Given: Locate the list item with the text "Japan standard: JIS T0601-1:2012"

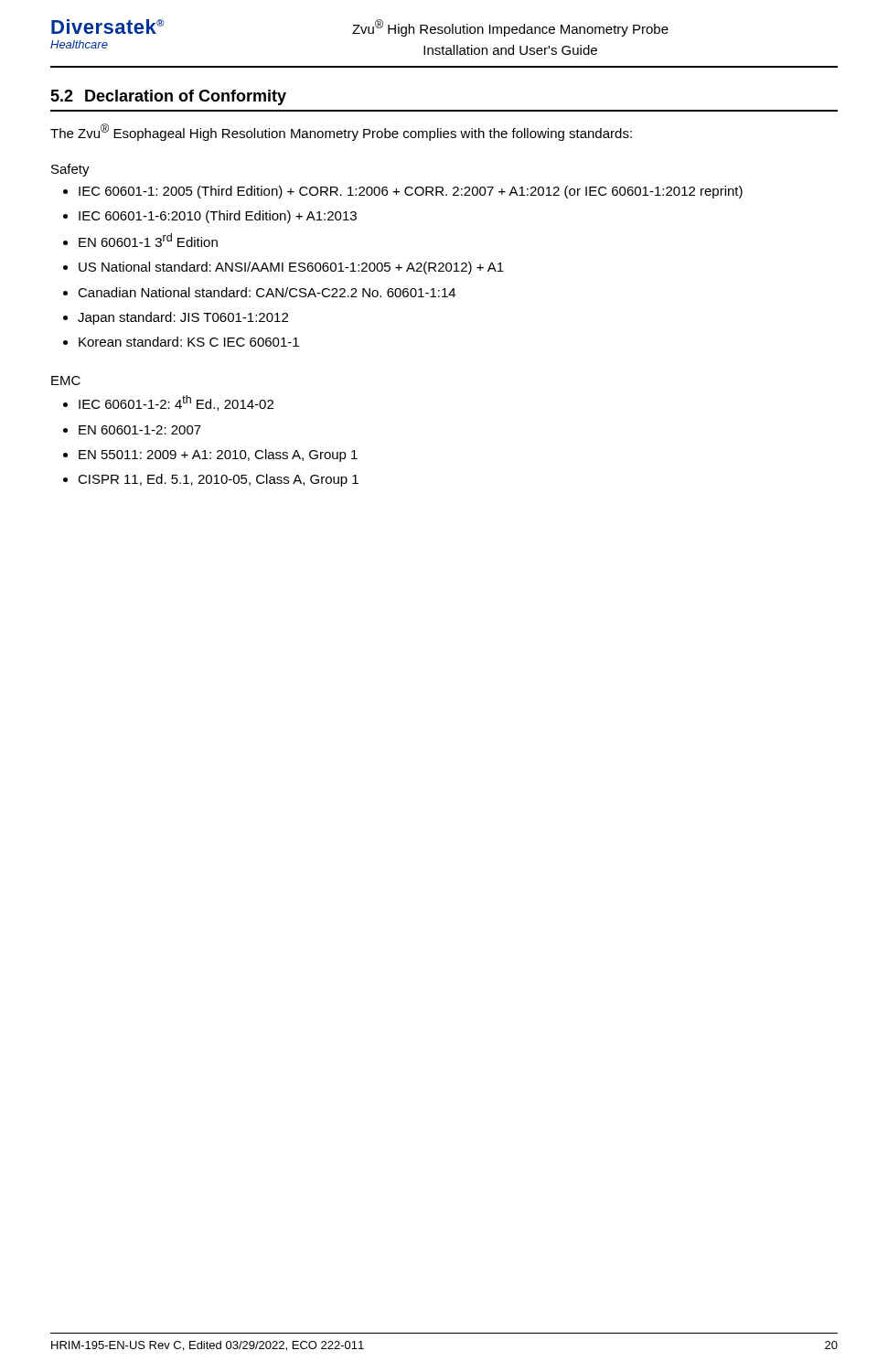Looking at the screenshot, I should point(183,317).
